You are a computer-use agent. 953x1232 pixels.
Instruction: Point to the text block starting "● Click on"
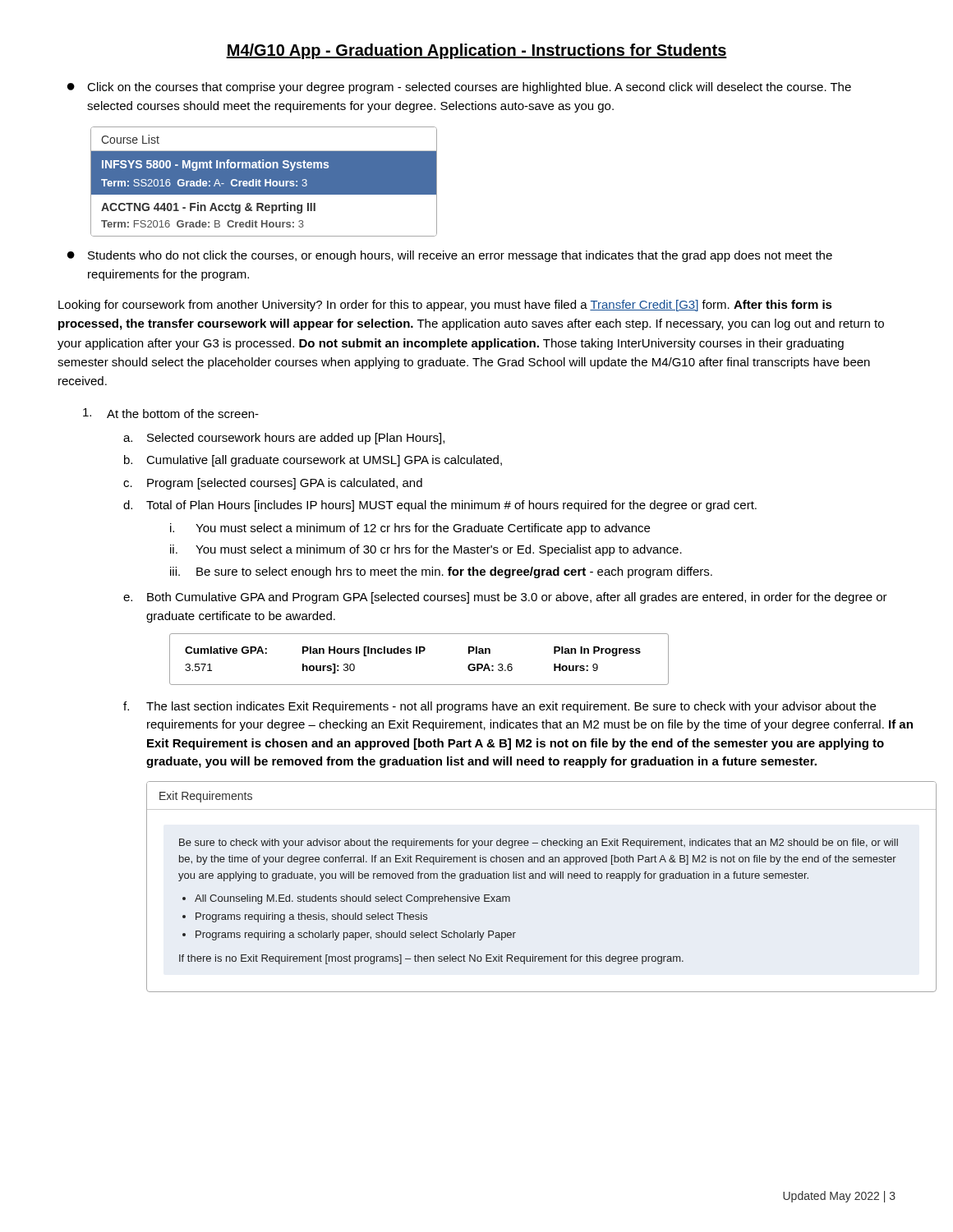(x=481, y=96)
